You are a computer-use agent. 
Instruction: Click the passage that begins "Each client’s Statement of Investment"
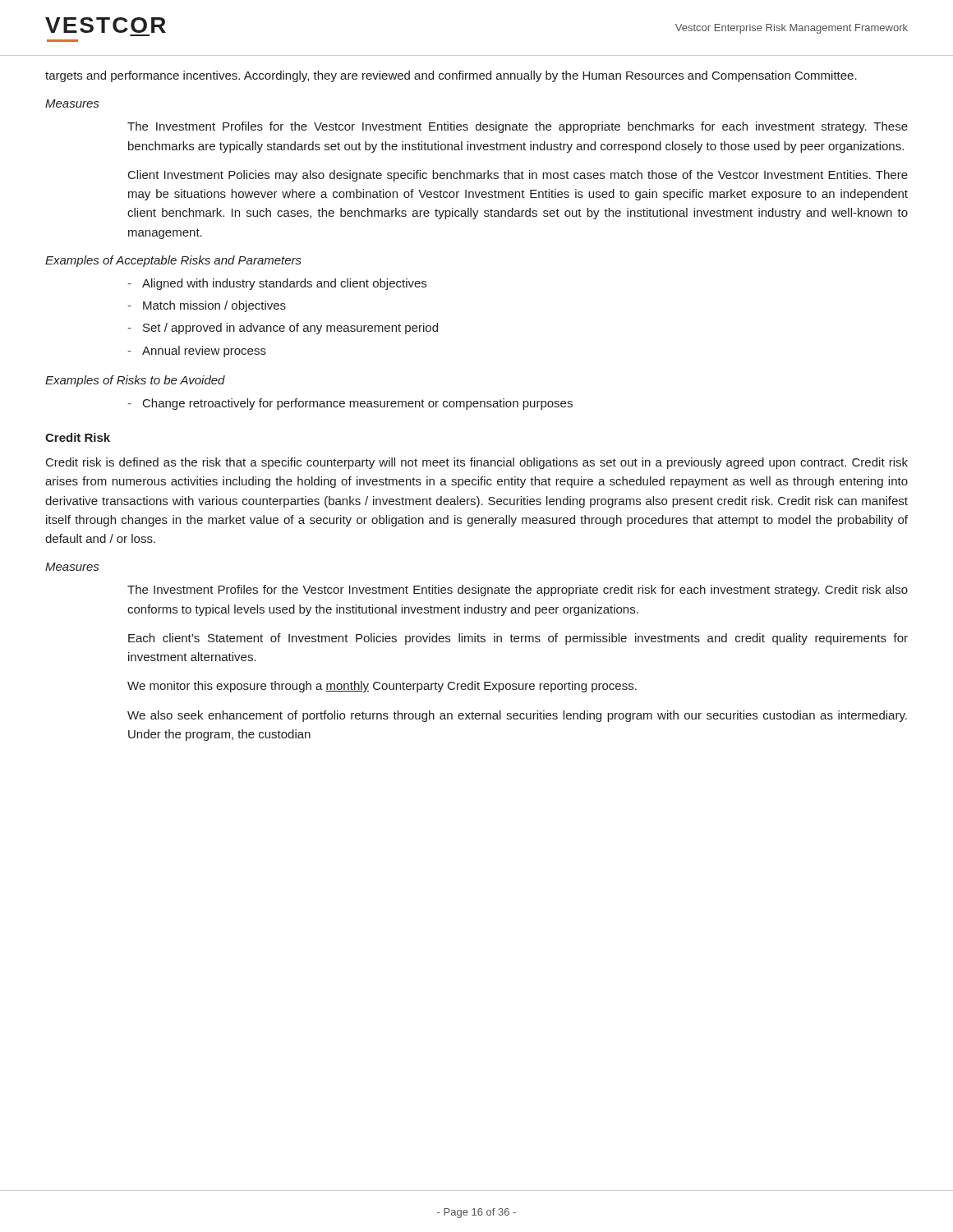[518, 647]
